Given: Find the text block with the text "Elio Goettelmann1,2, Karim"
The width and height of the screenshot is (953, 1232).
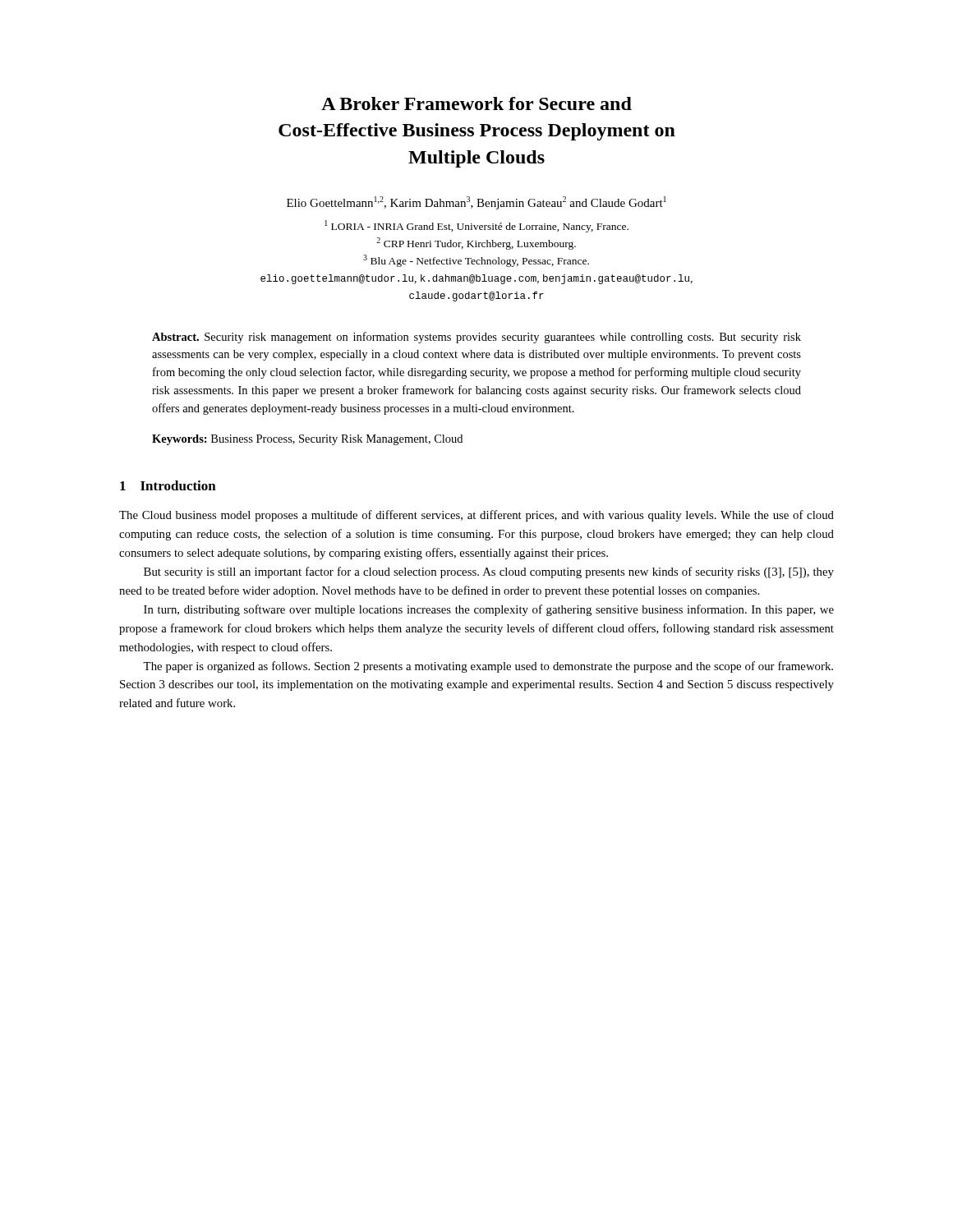Looking at the screenshot, I should click(476, 203).
